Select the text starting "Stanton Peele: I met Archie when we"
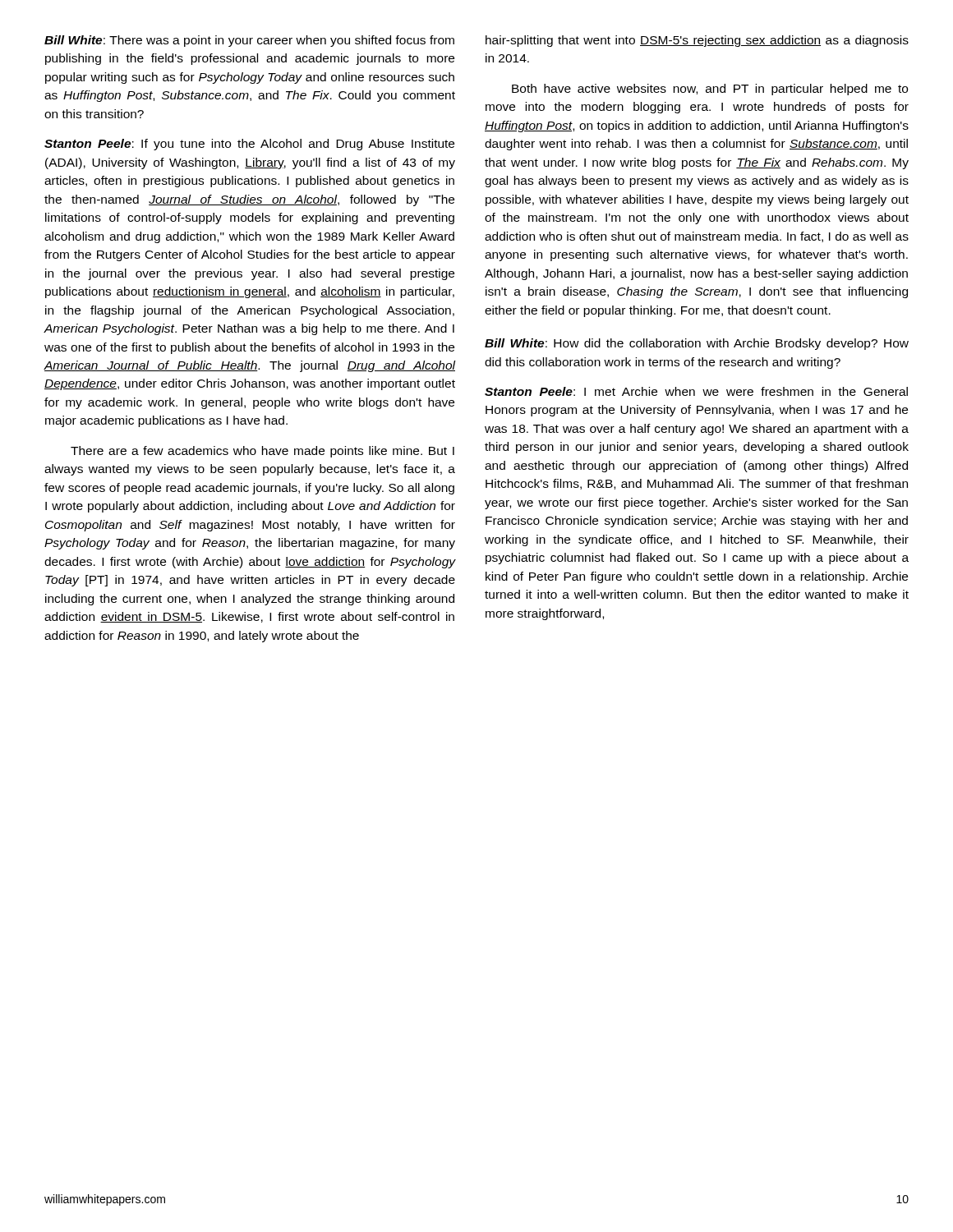953x1232 pixels. pos(697,503)
